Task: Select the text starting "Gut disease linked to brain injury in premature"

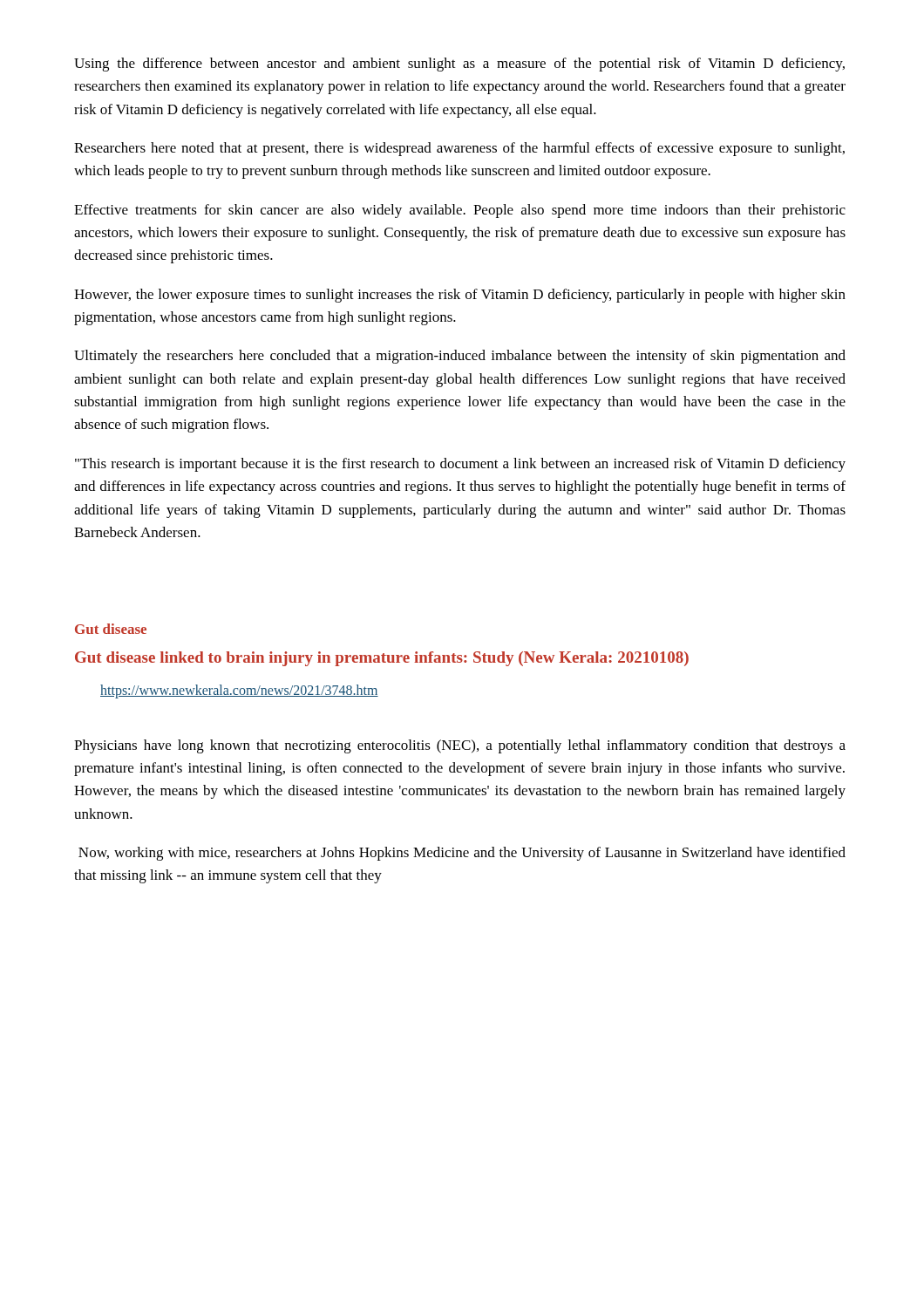Action: click(382, 657)
